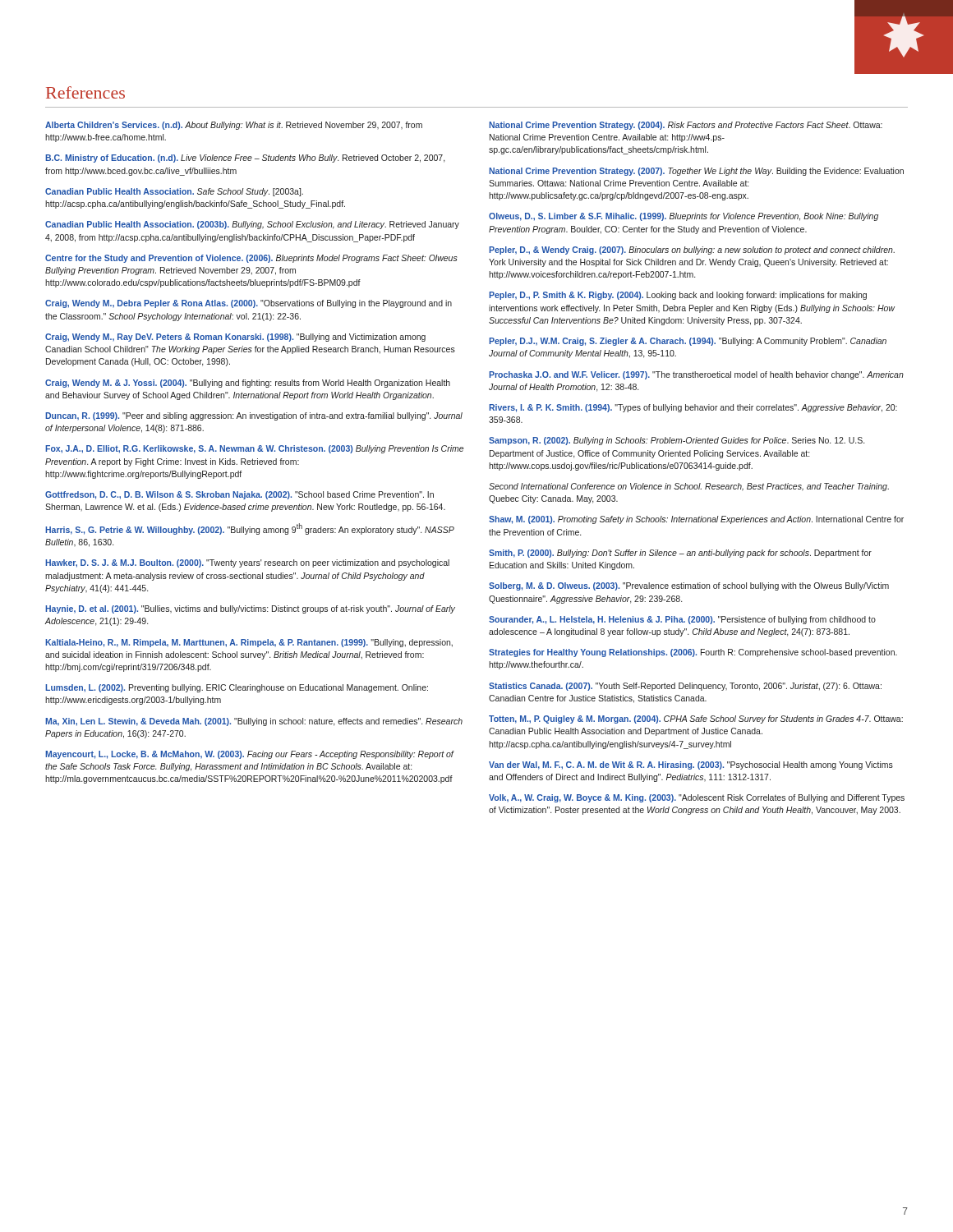Locate the text starting "Pepler, D., & Wendy Craig. (2007)."
The image size is (953, 1232).
point(692,262)
